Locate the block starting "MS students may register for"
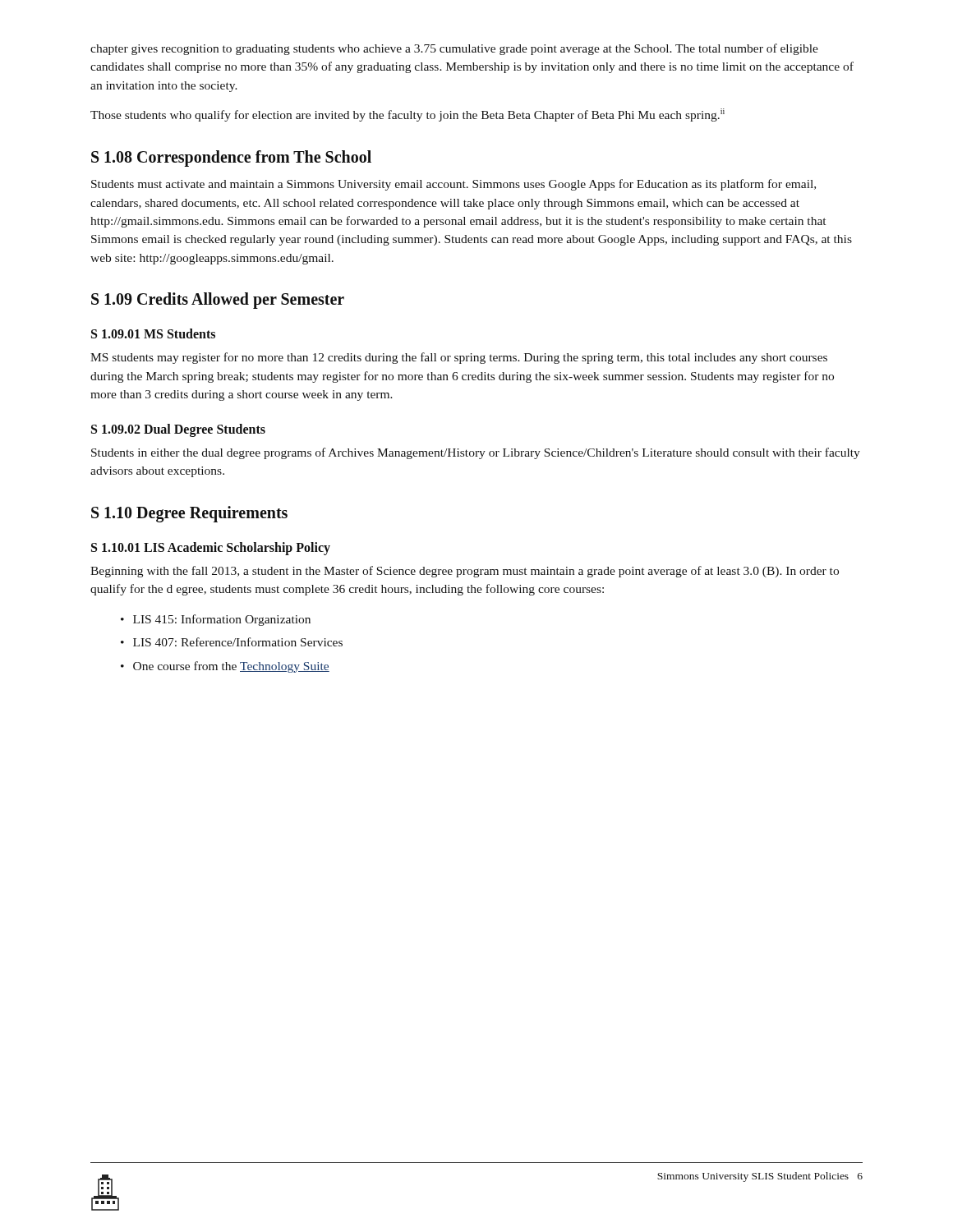 click(462, 376)
